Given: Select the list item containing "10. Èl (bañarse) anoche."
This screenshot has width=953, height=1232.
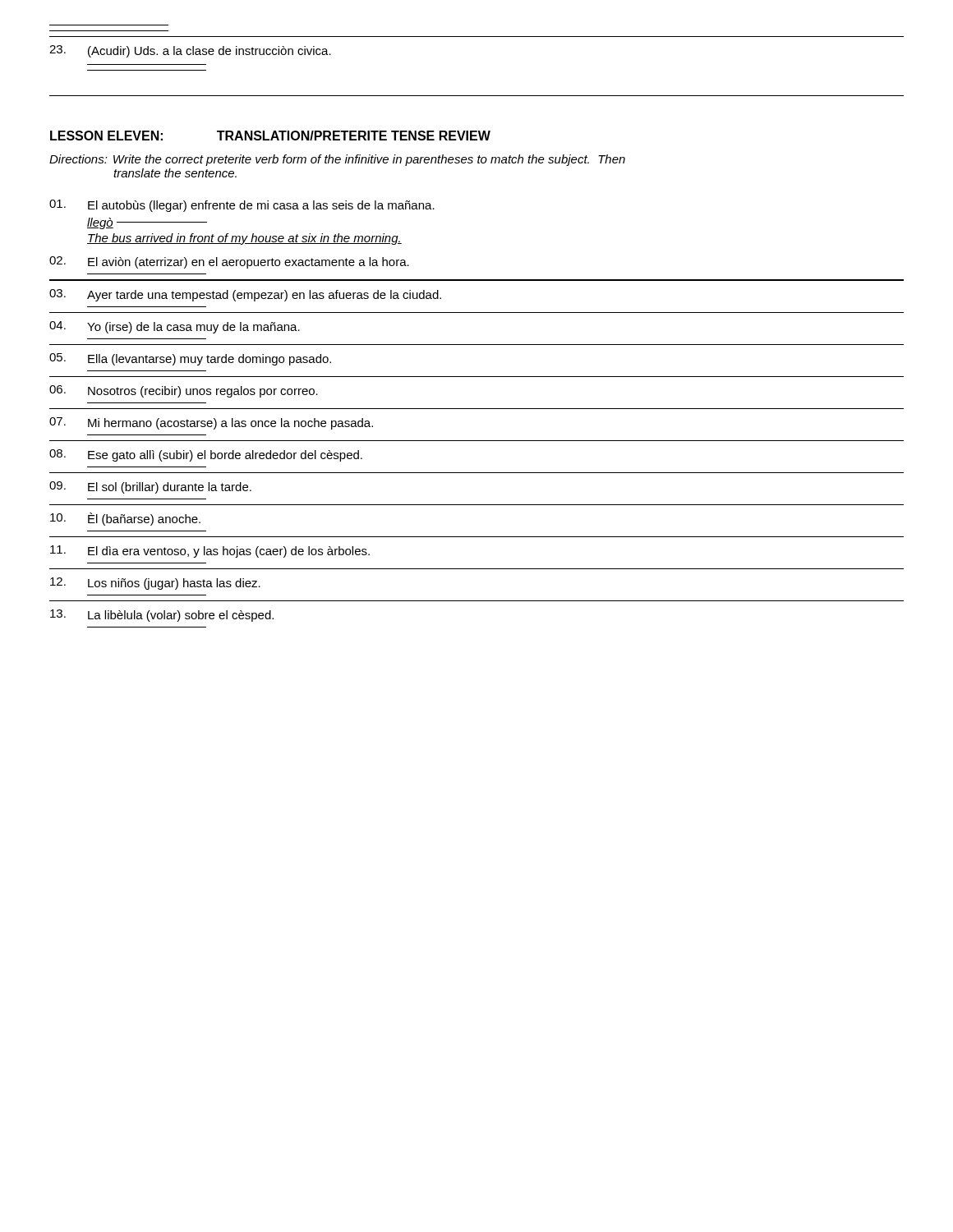Looking at the screenshot, I should [x=125, y=519].
